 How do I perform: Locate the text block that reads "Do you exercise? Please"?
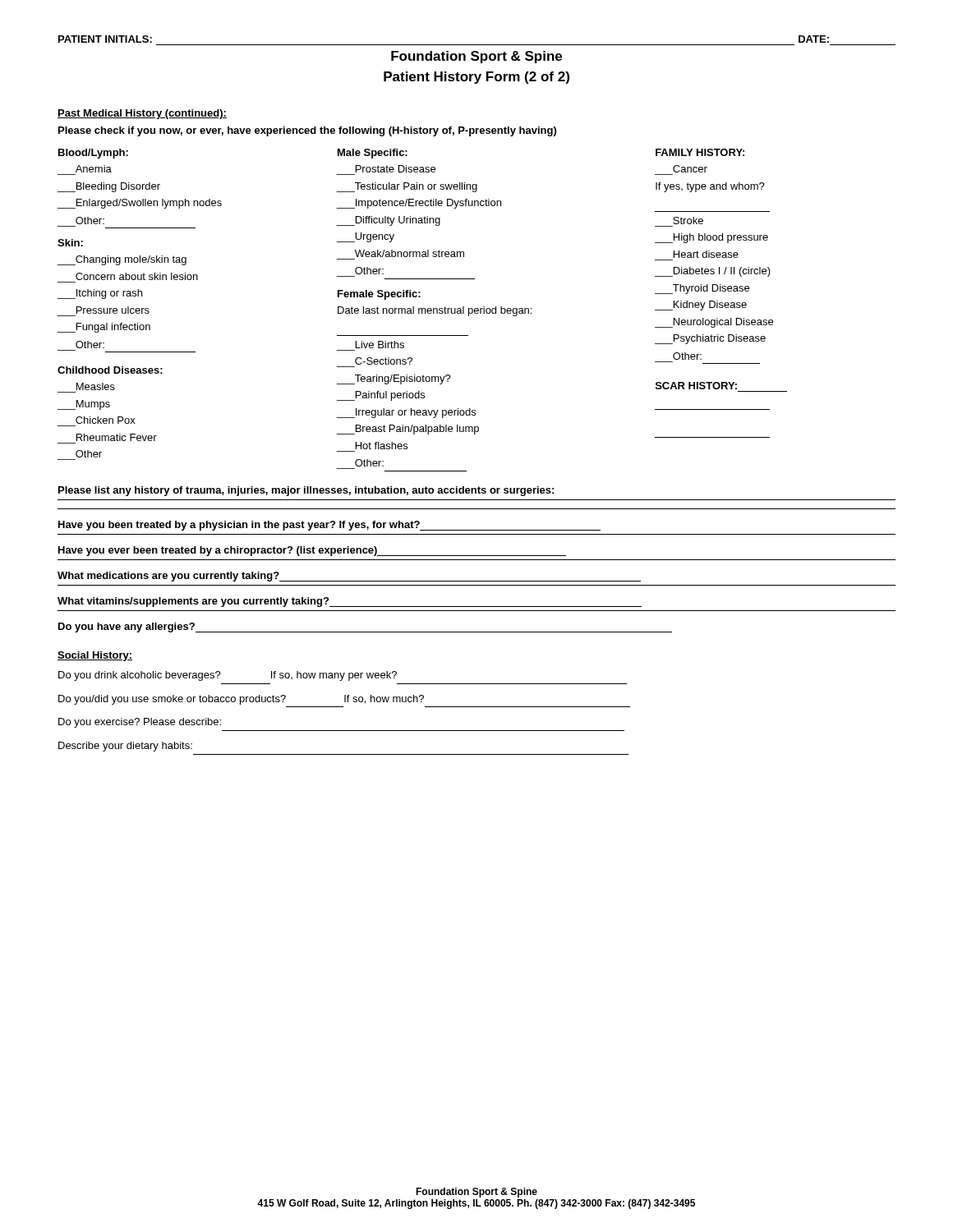341,722
